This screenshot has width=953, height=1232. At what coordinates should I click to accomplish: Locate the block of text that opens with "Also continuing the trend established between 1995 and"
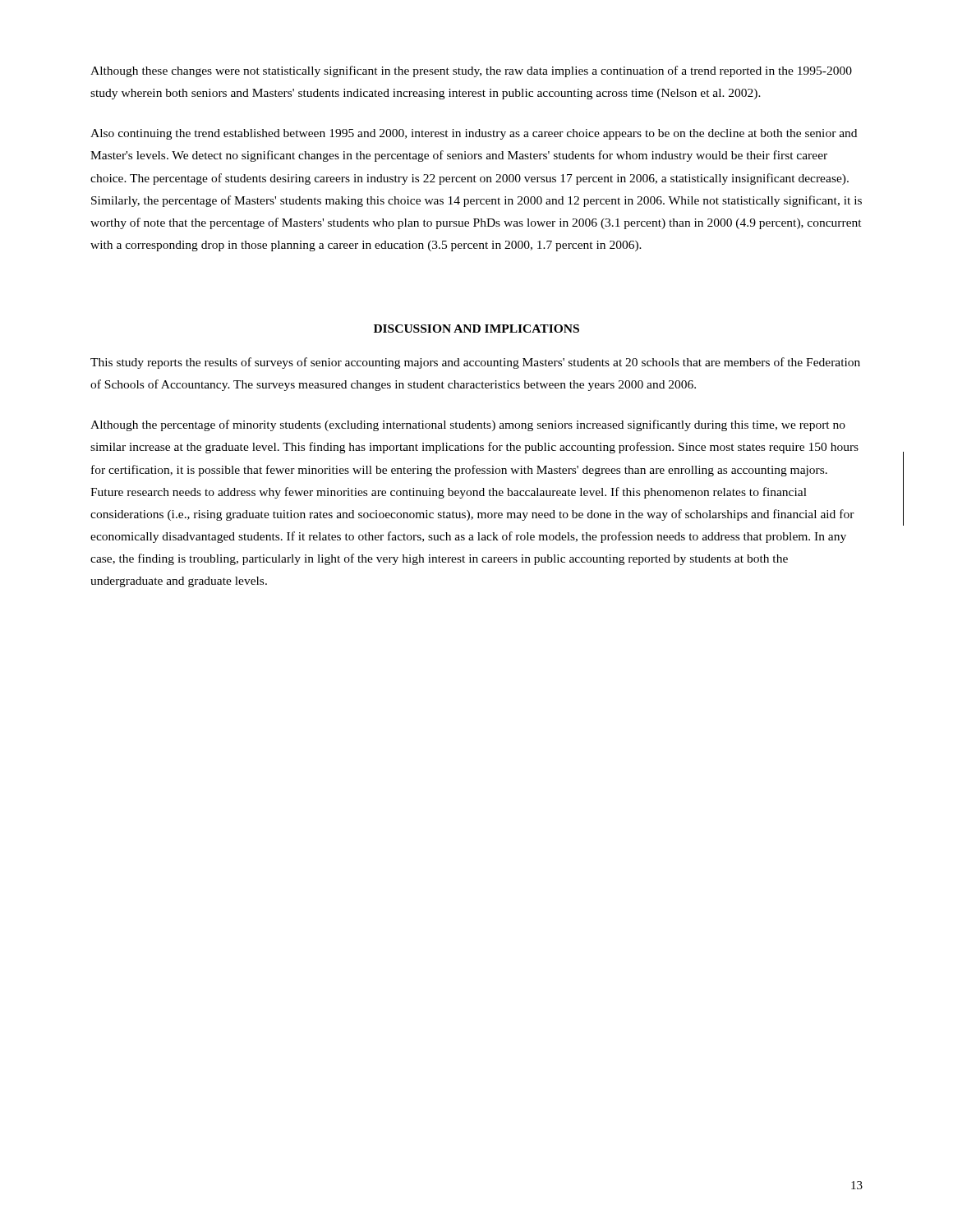[476, 189]
